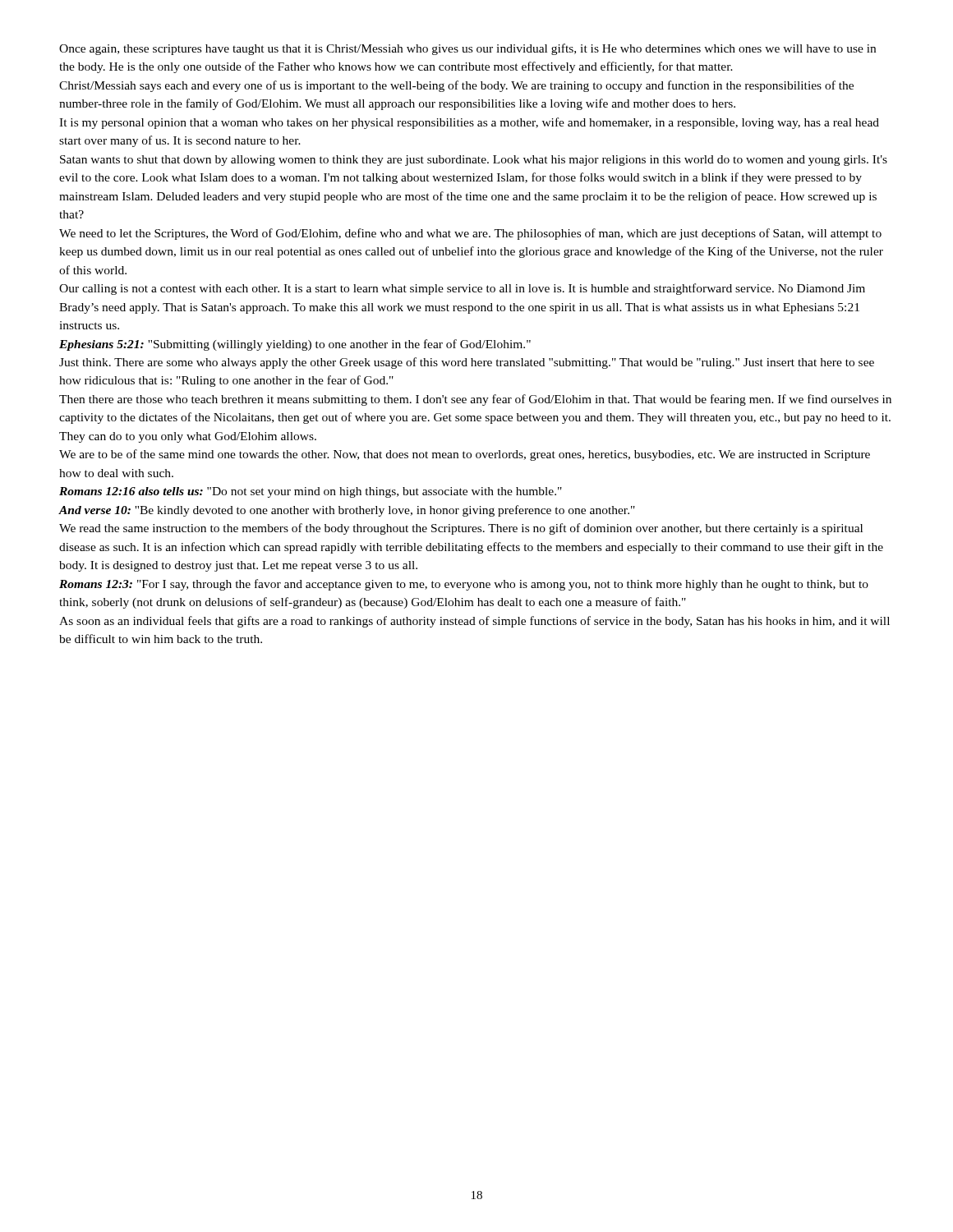Click on the text block starting "Romans 12:16 also tells us: "Do"
This screenshot has width=953, height=1232.
click(476, 501)
